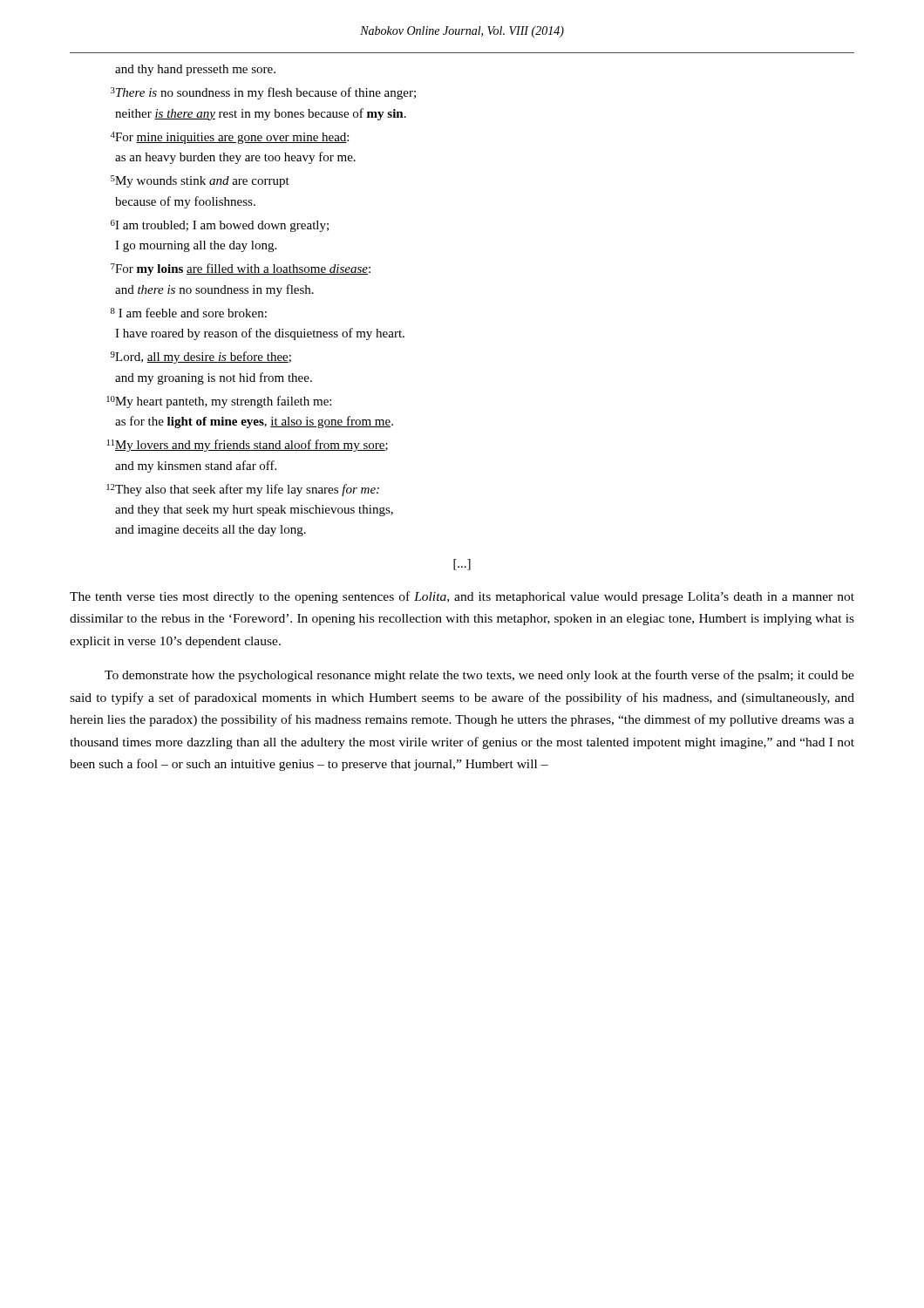Click on the region starting "5 My wounds stink and are corrupt because"
924x1308 pixels.
click(200, 181)
